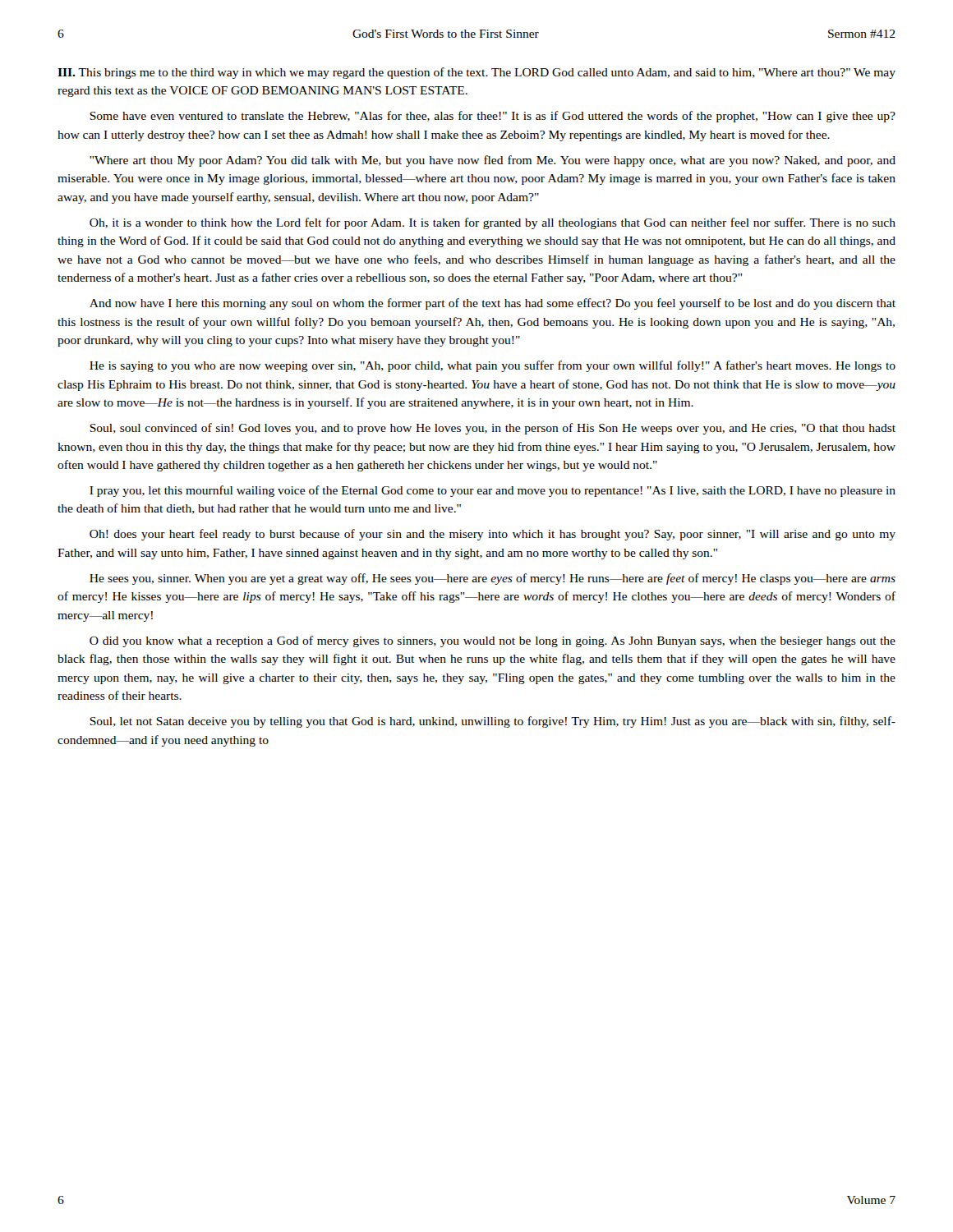Locate the block of text that opens with "Soul, soul convinced of sin!"

point(476,446)
